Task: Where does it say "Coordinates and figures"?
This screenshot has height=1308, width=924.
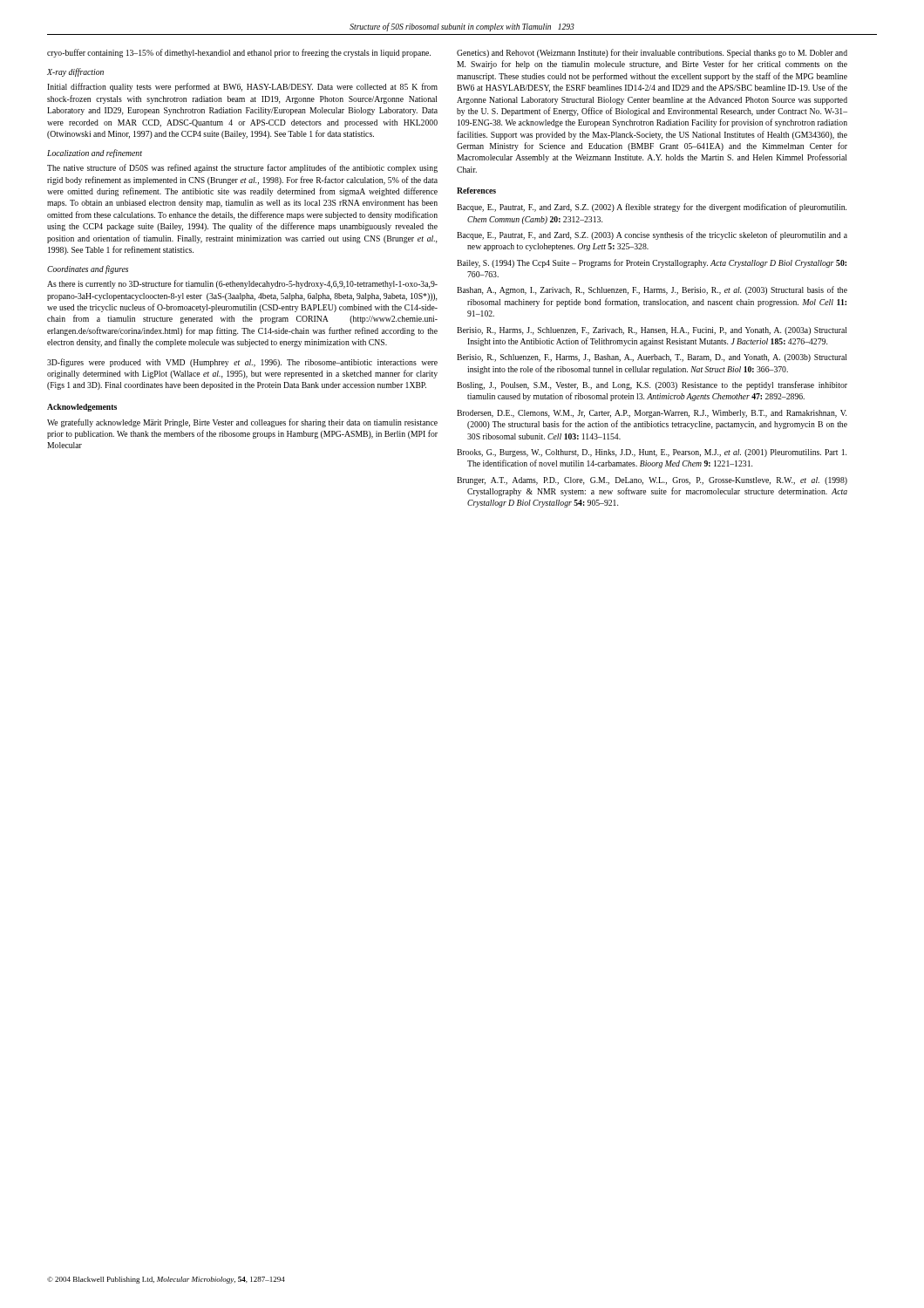Action: click(x=88, y=269)
